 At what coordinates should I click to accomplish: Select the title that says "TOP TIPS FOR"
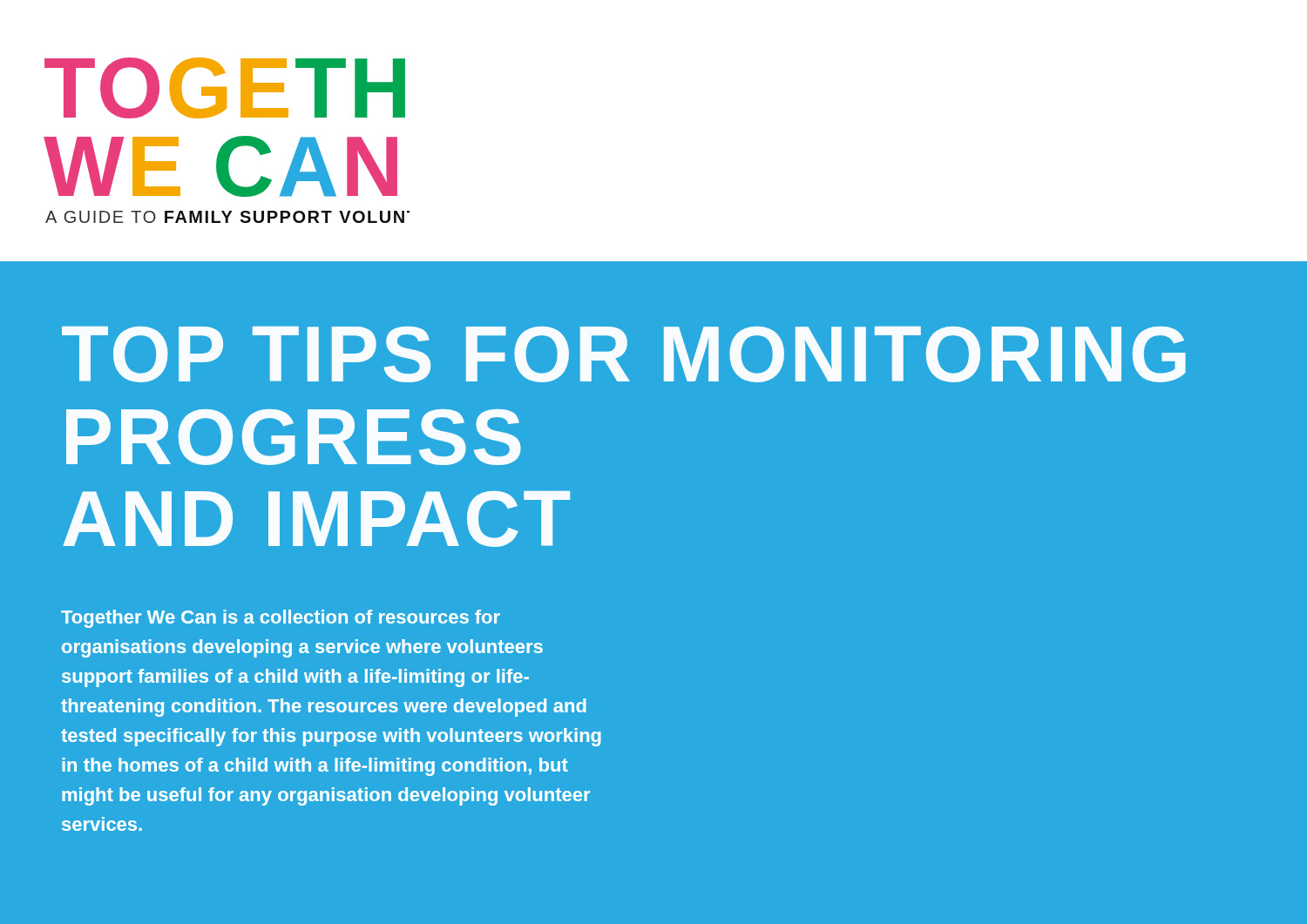(624, 354)
